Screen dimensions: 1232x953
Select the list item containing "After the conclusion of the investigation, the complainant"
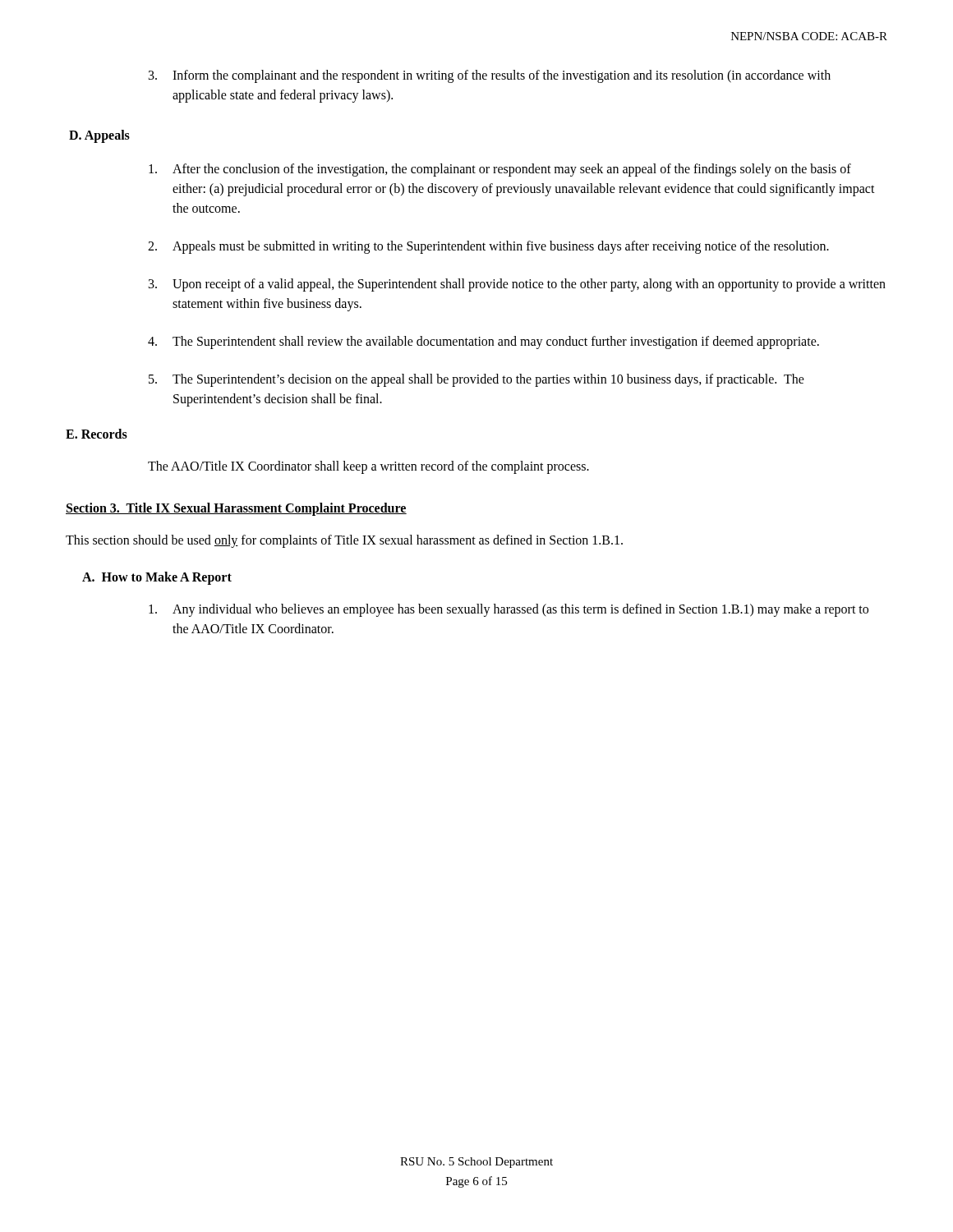click(x=518, y=189)
